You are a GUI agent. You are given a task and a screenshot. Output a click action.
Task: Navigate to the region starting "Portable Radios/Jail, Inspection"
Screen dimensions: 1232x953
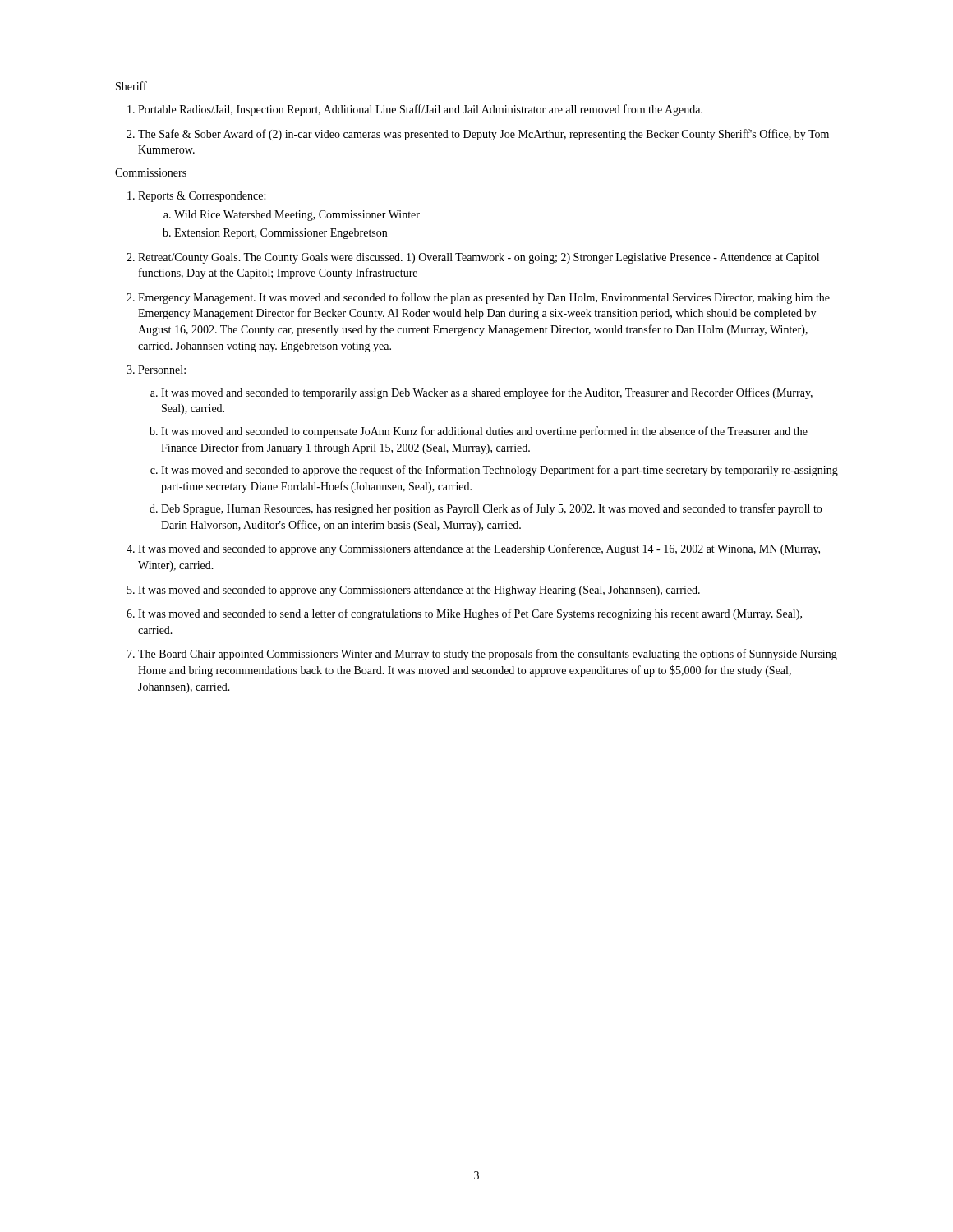pyautogui.click(x=476, y=130)
